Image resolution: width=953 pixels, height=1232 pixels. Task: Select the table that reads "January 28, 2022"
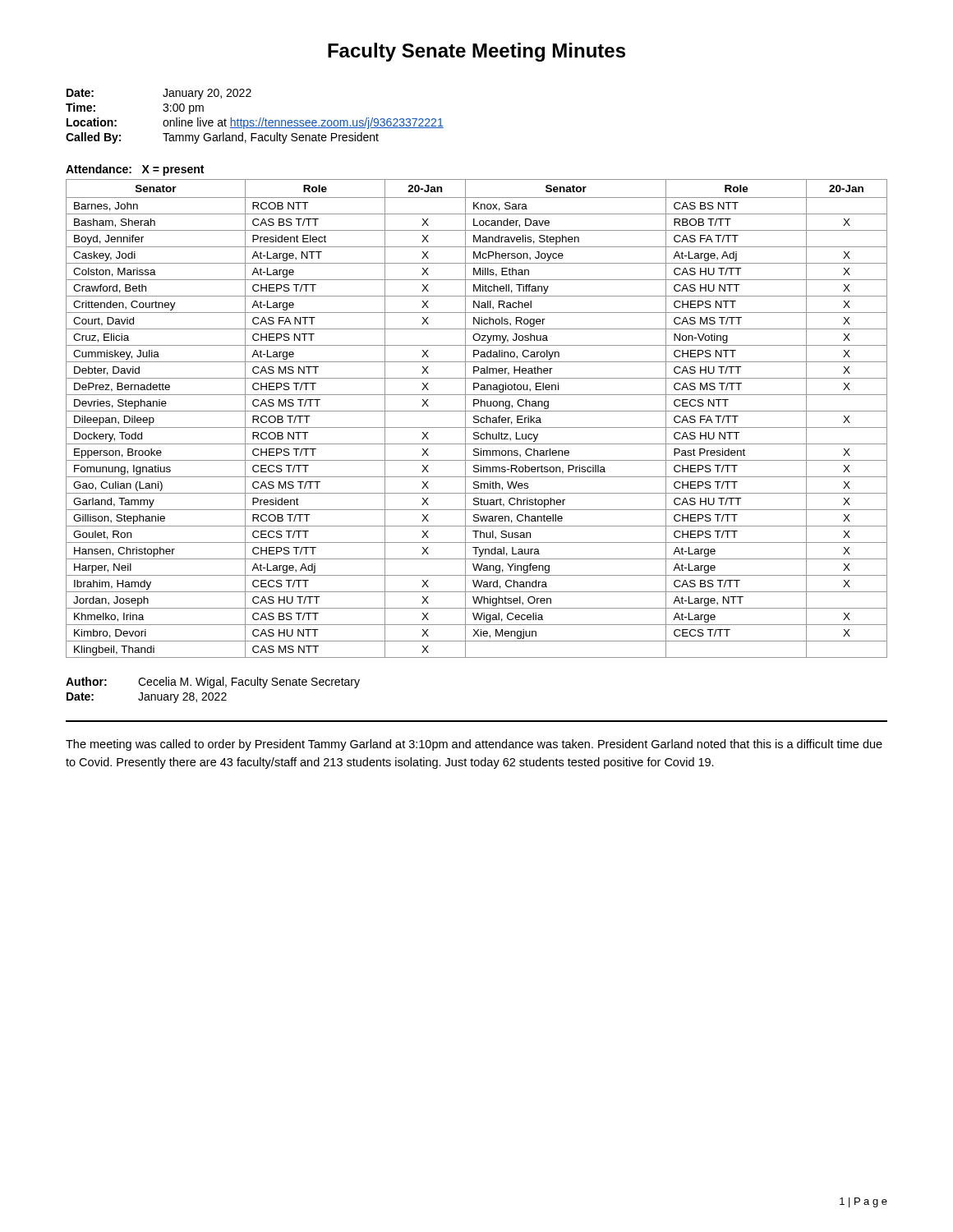[476, 689]
